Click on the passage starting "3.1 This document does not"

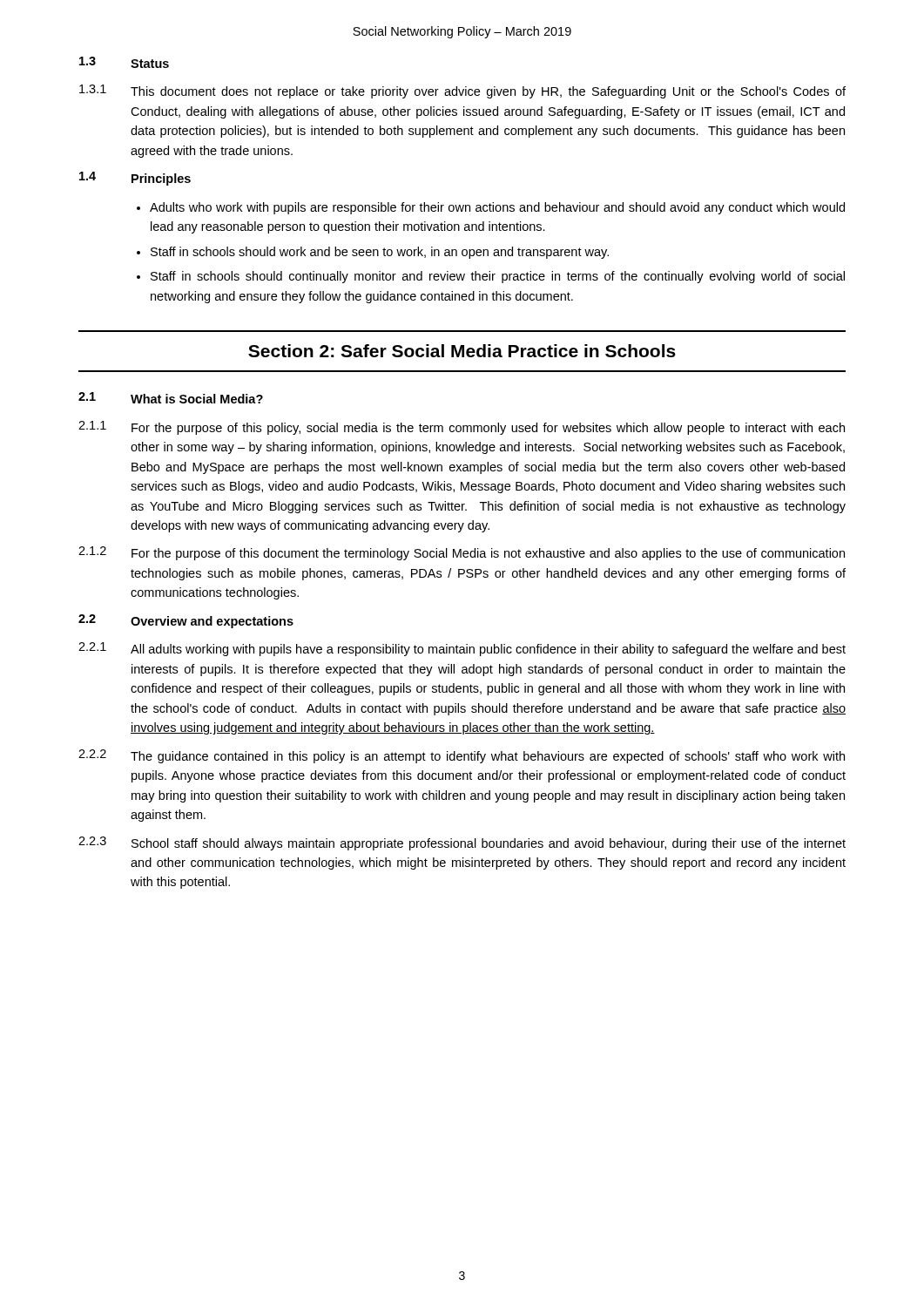(462, 121)
